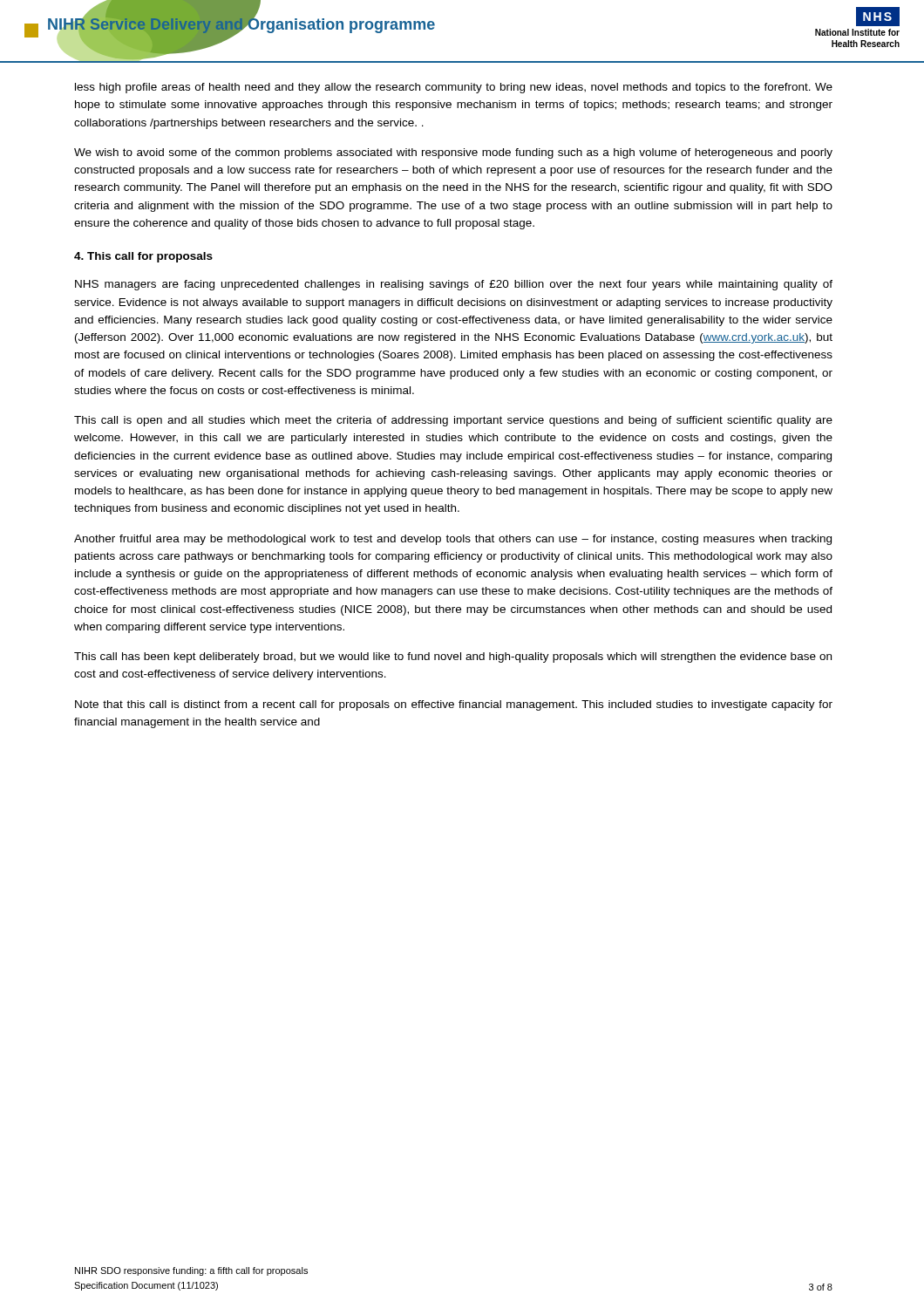The height and width of the screenshot is (1308, 924).
Task: Point to the block beginning "We wish to"
Action: (453, 188)
